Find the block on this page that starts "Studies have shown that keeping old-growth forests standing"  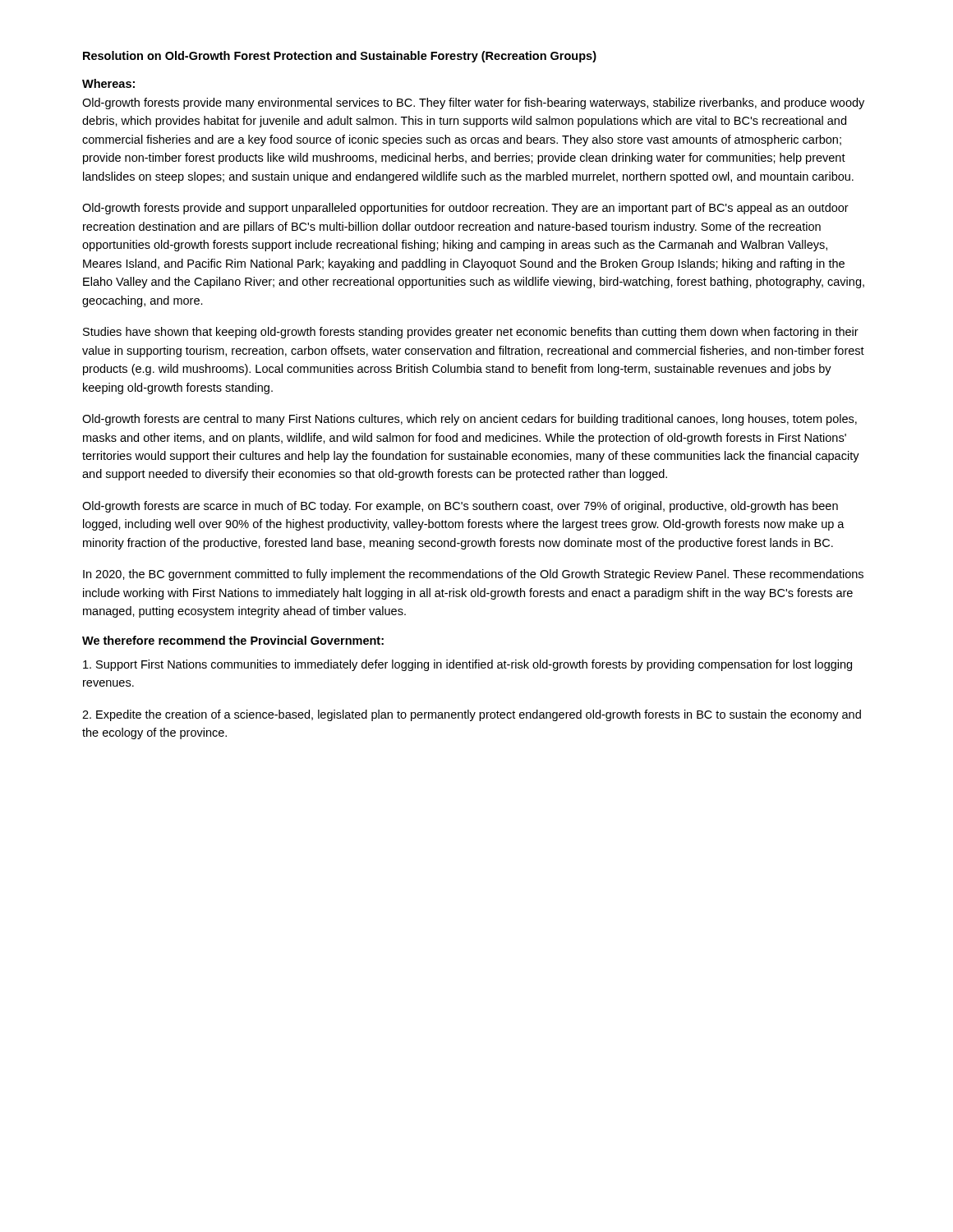click(473, 360)
